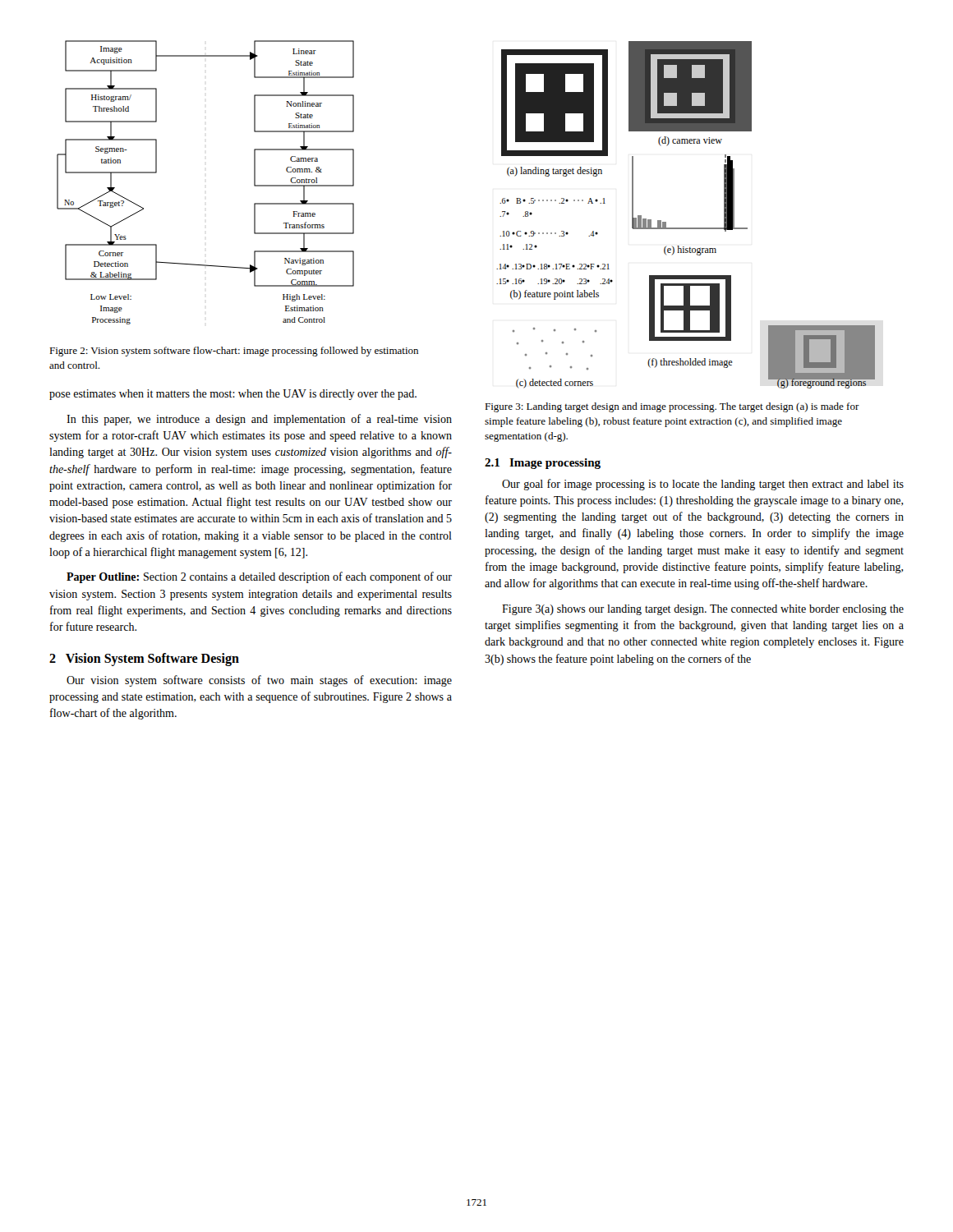Locate the section header that reads "2.1 Image processing"
The height and width of the screenshot is (1232, 953).
[543, 462]
